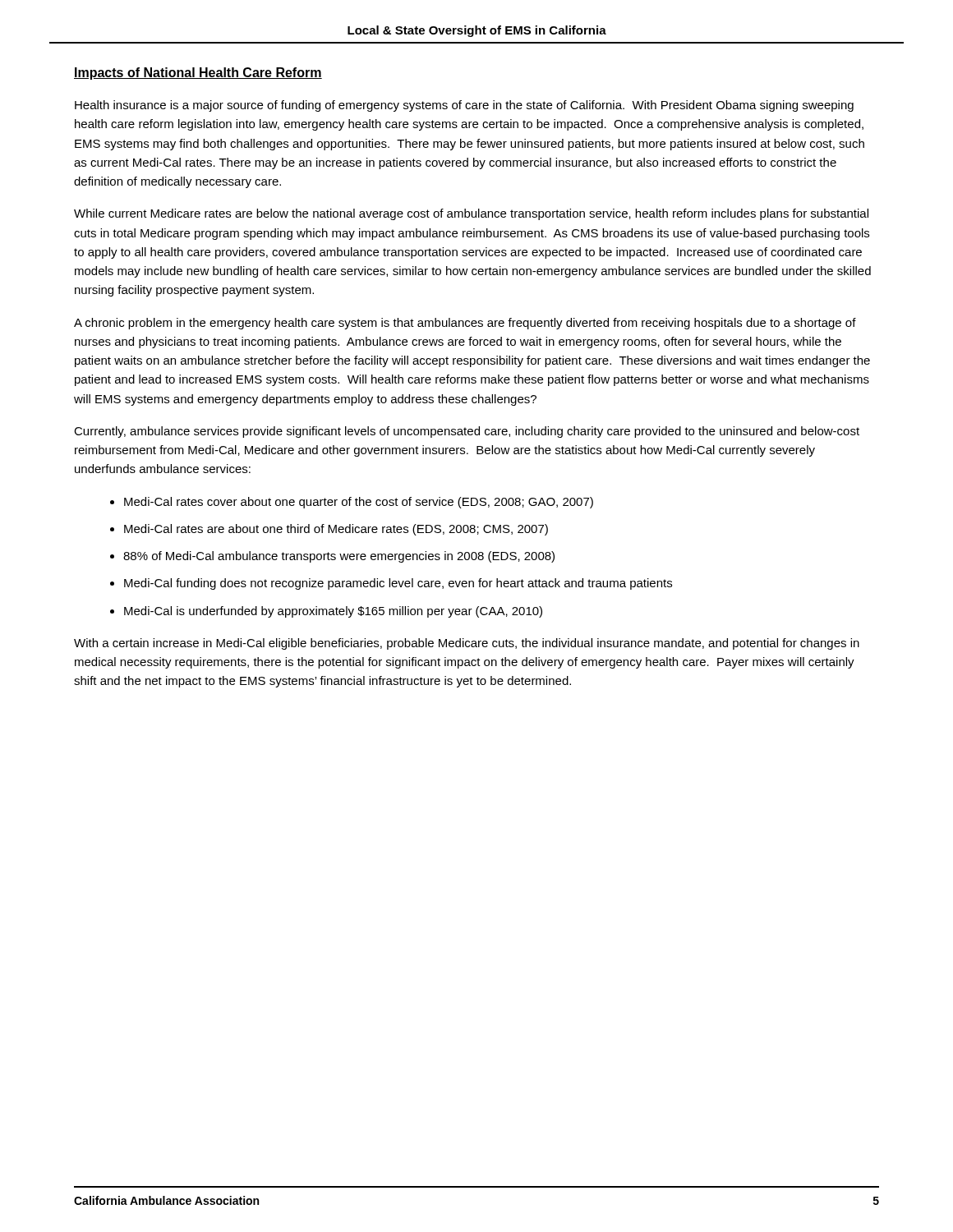This screenshot has width=953, height=1232.
Task: Point to the block beginning "Health insurance is a major"
Action: pyautogui.click(x=469, y=143)
